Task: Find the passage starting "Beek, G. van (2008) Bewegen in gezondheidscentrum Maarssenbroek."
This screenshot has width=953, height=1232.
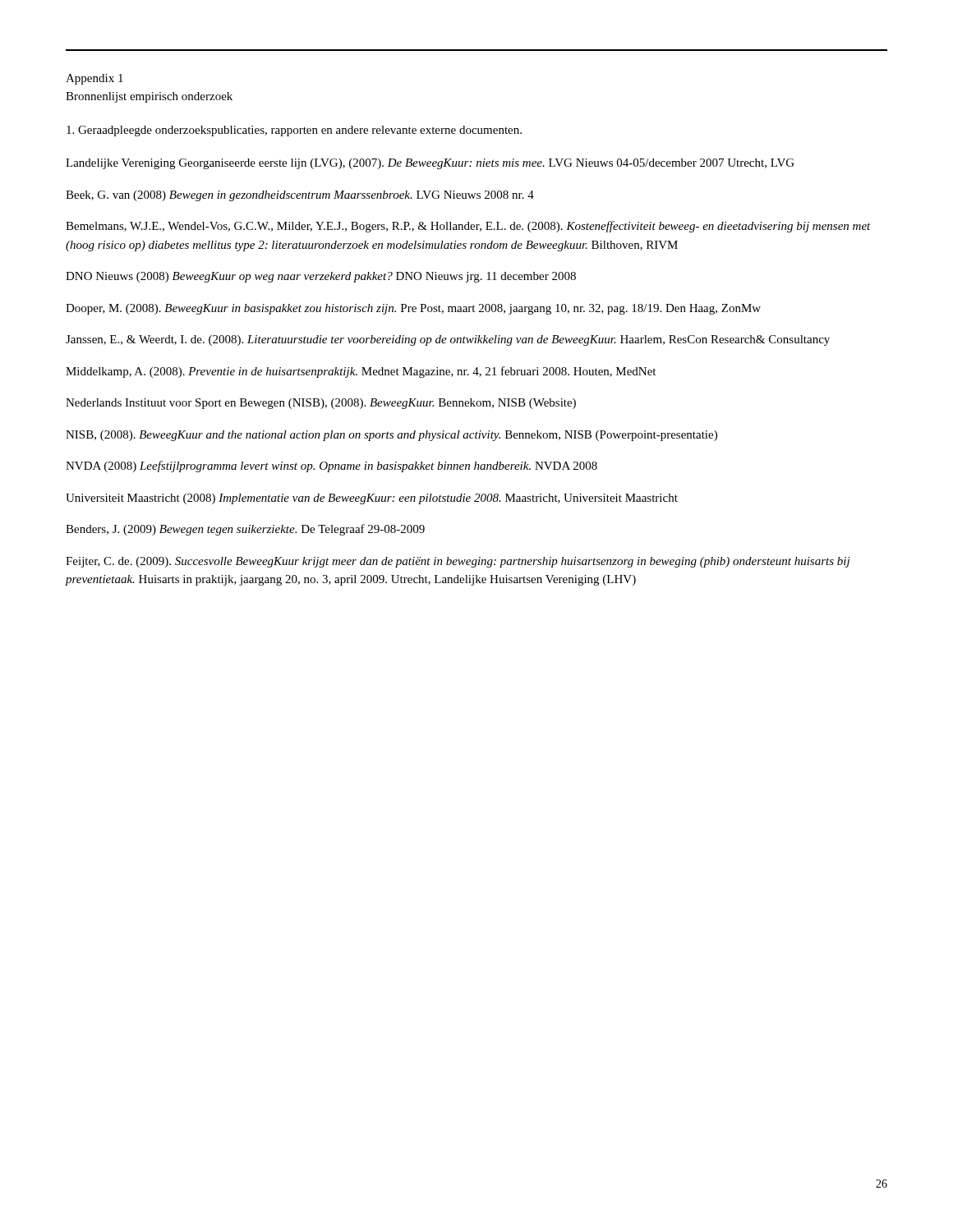Action: [x=300, y=194]
